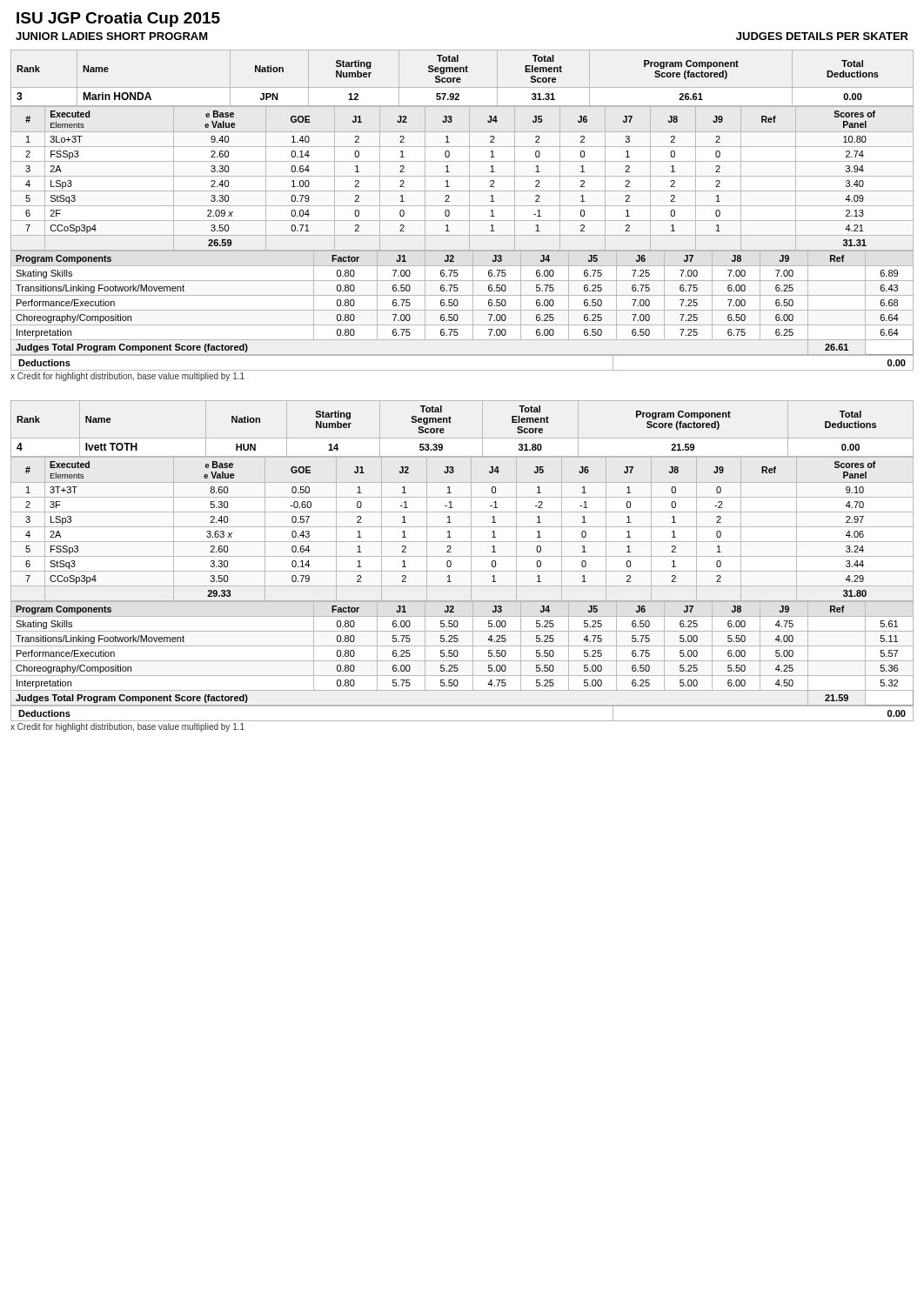The image size is (924, 1305).
Task: Locate the section header
Action: pos(112,36)
